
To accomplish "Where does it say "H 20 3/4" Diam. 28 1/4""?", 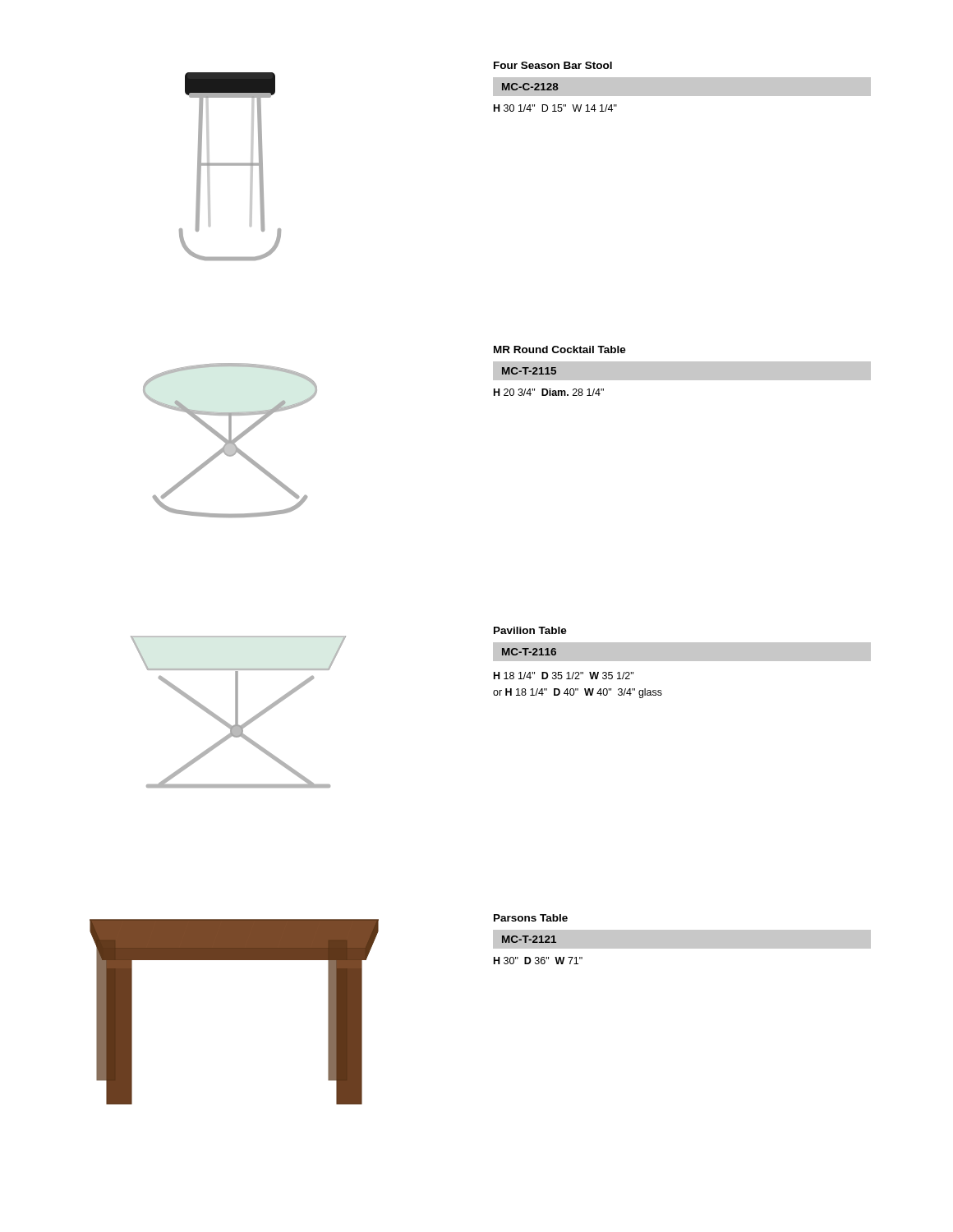I will [x=548, y=393].
